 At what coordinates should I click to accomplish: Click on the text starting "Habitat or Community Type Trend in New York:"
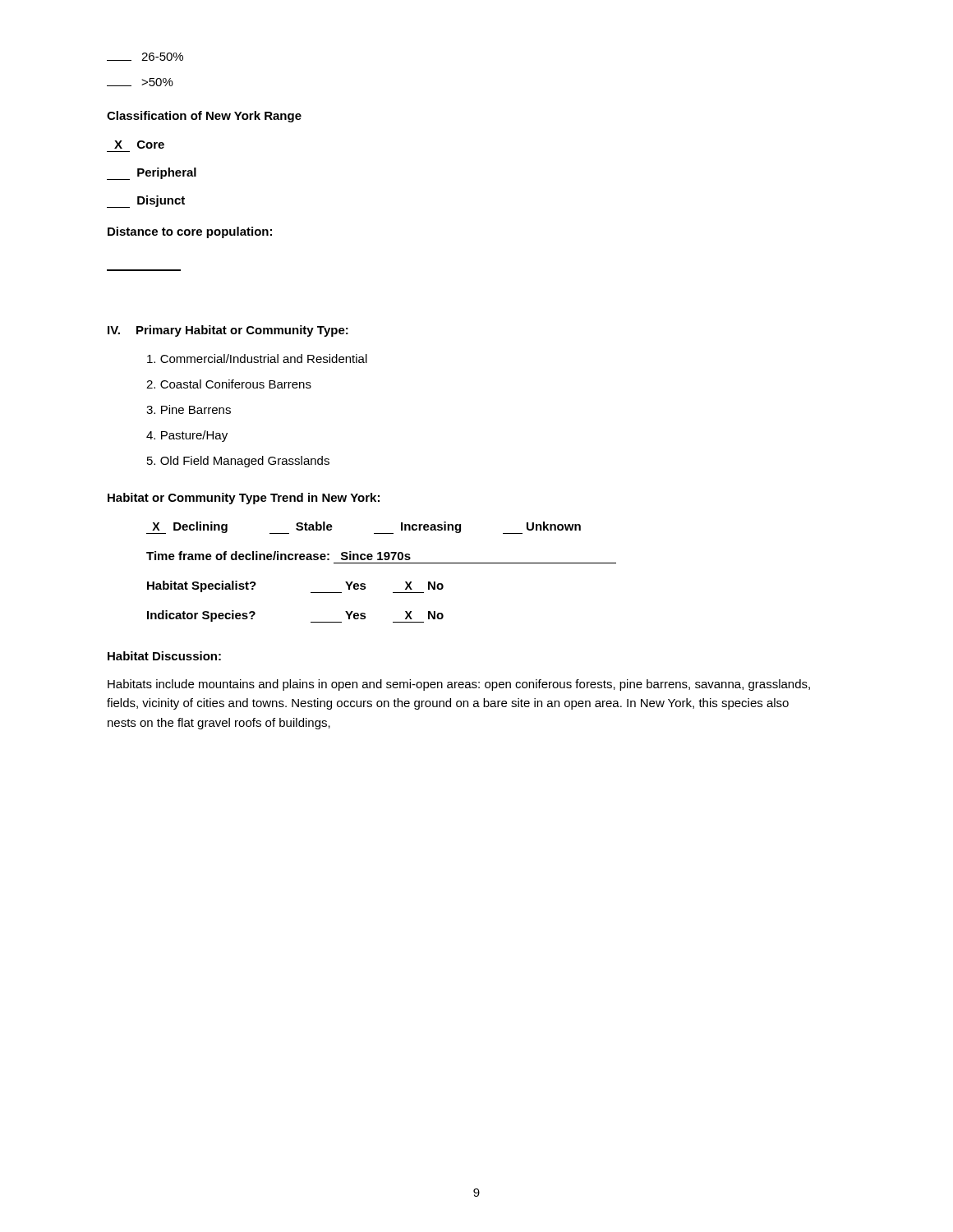pos(244,497)
